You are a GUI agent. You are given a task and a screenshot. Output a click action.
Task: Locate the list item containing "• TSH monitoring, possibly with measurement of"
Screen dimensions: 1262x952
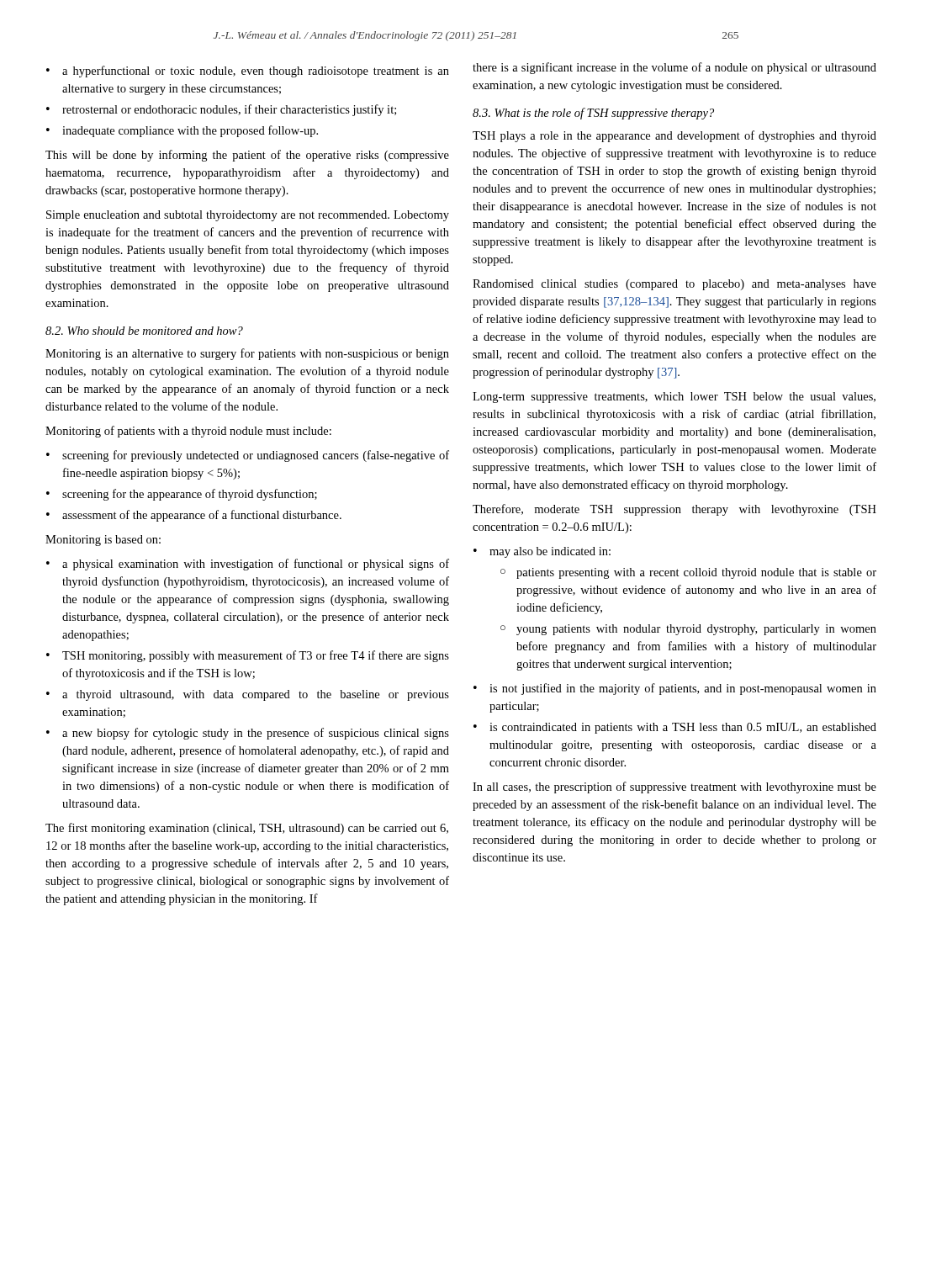pyautogui.click(x=247, y=665)
